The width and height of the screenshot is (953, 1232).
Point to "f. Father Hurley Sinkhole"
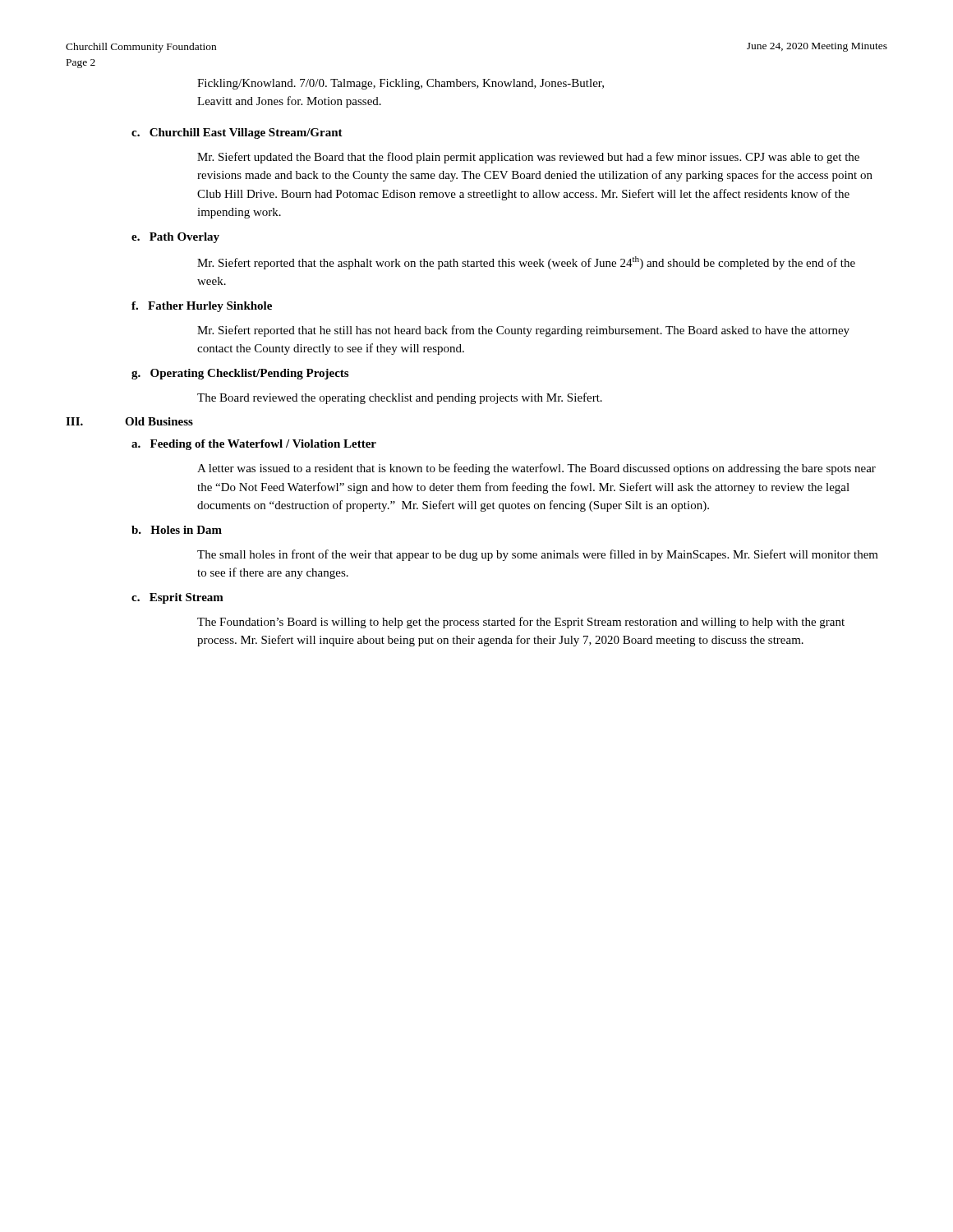[202, 305]
